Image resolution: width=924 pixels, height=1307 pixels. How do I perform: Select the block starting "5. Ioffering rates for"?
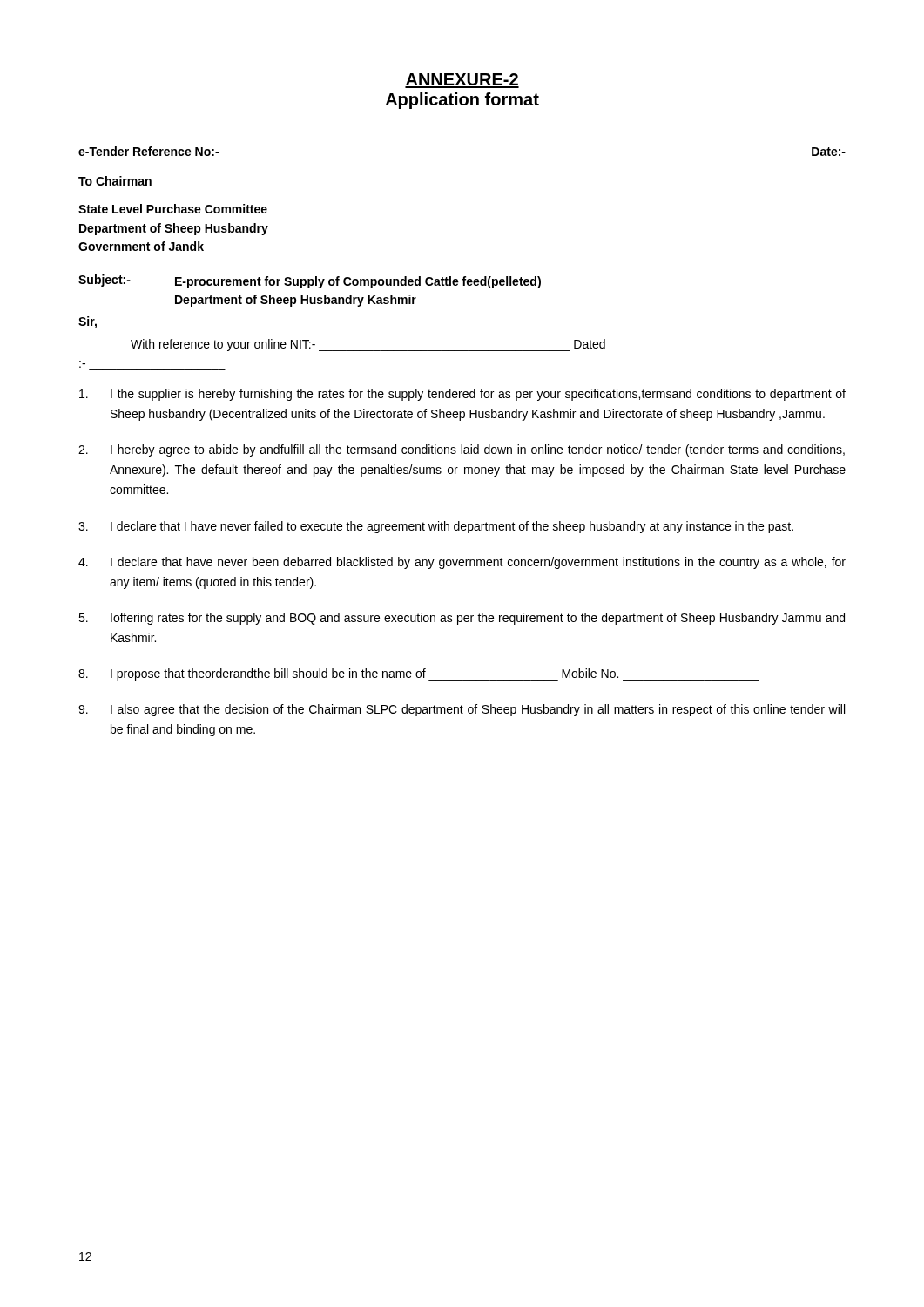(x=462, y=628)
